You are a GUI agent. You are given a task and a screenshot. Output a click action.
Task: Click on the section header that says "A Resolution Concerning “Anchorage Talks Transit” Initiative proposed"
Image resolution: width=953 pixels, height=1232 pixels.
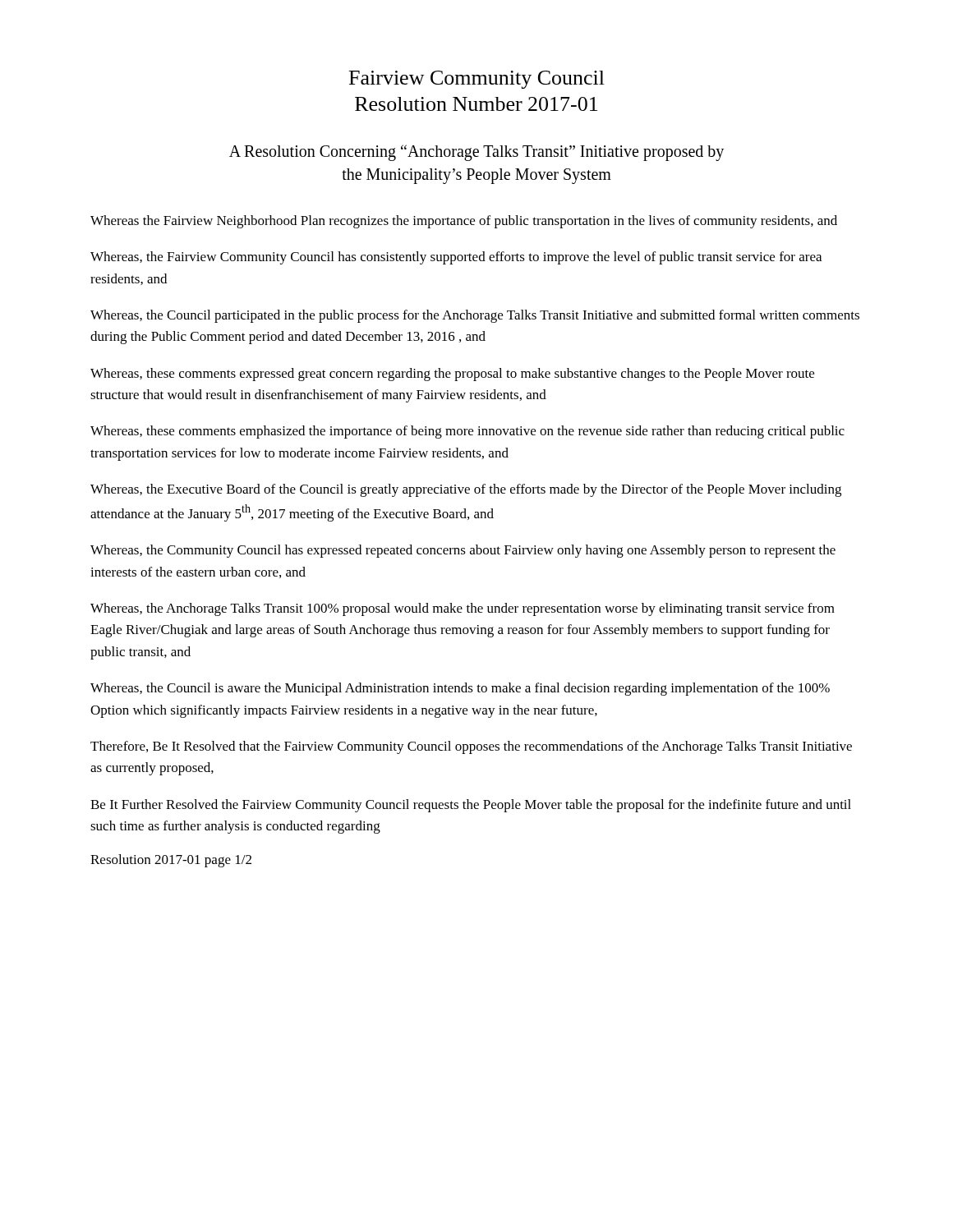tap(476, 163)
